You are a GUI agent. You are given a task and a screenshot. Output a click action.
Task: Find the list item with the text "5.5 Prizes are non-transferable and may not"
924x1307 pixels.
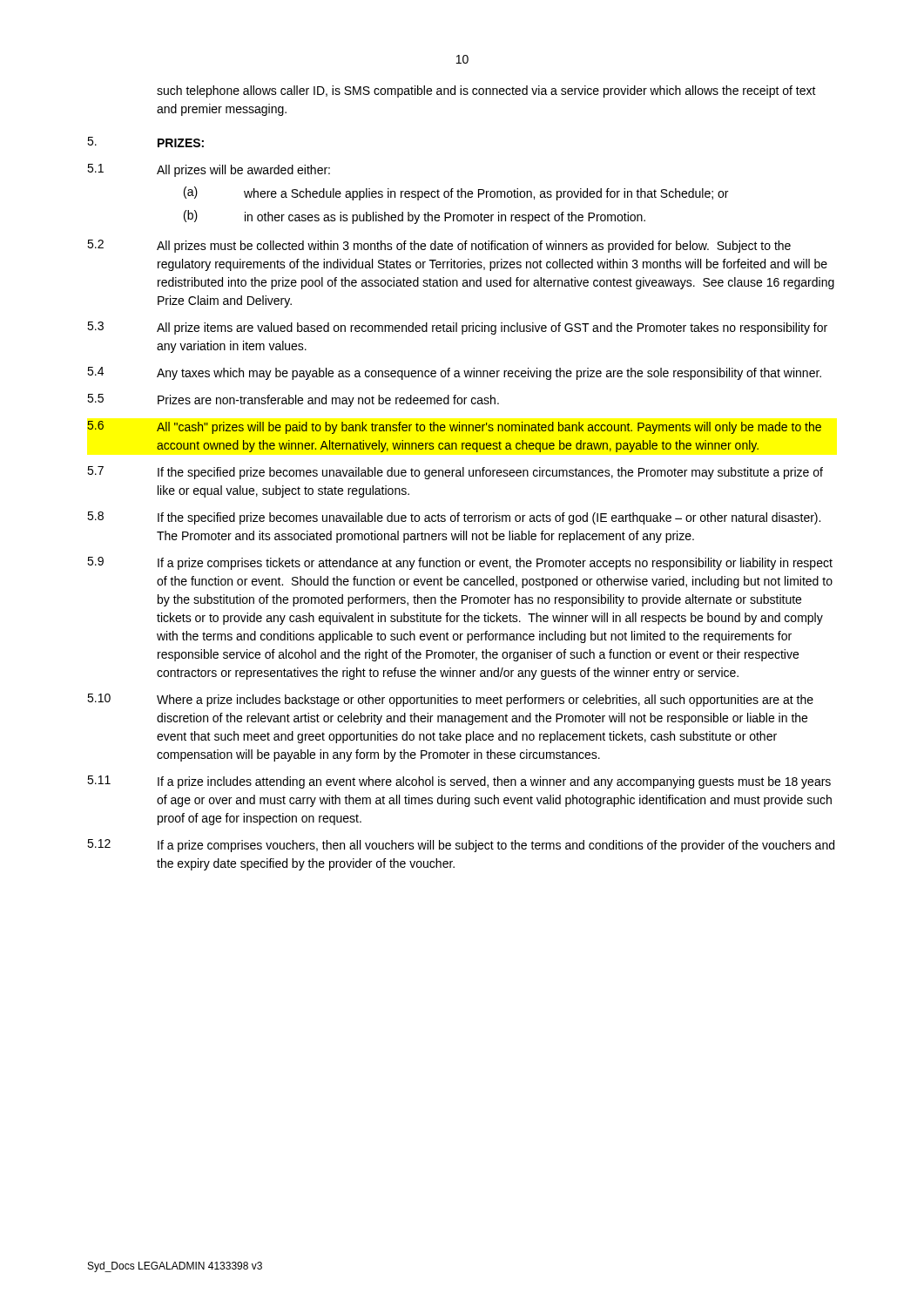tap(462, 400)
